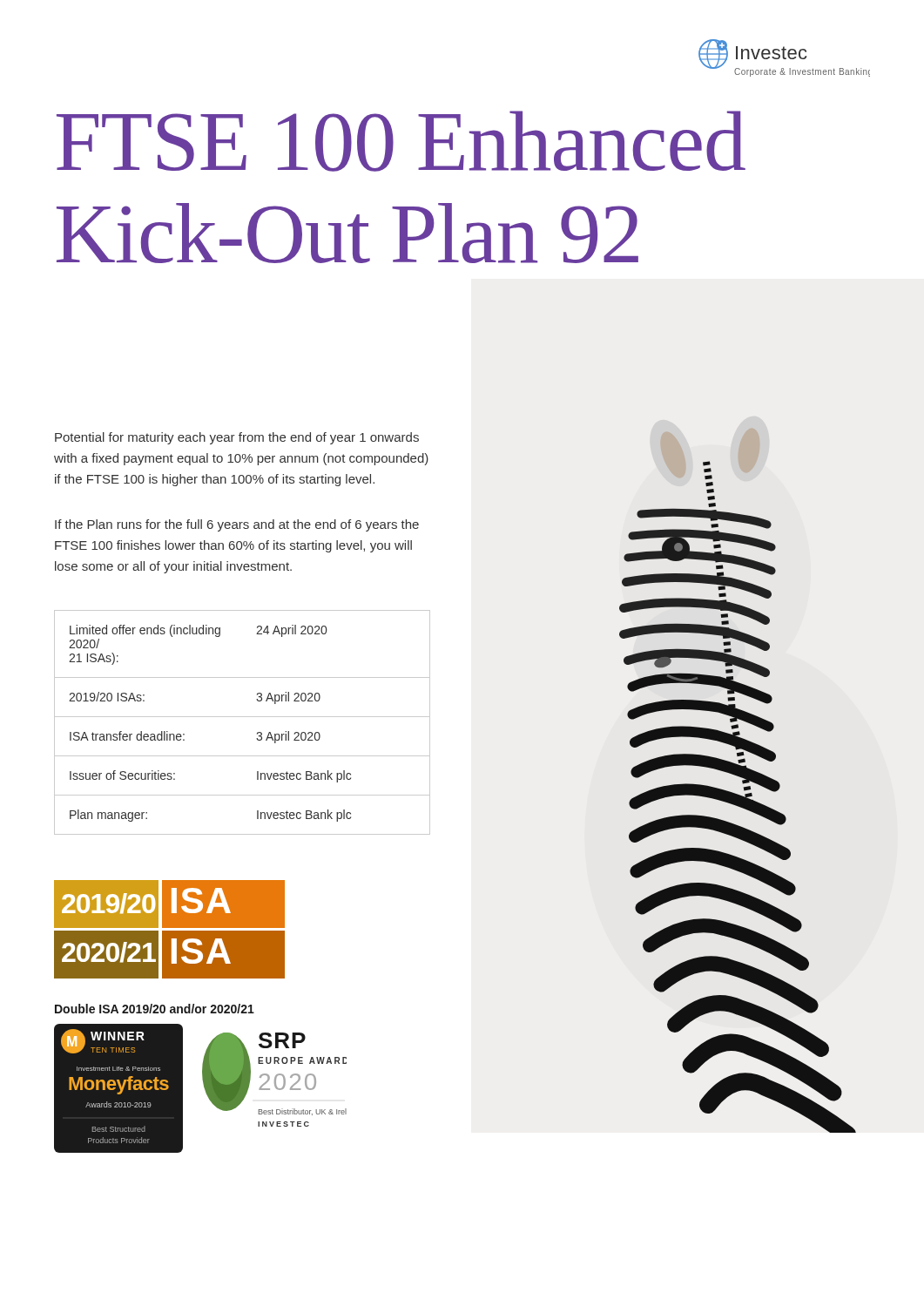This screenshot has width=924, height=1307.
Task: Find the photo
Action: [698, 706]
